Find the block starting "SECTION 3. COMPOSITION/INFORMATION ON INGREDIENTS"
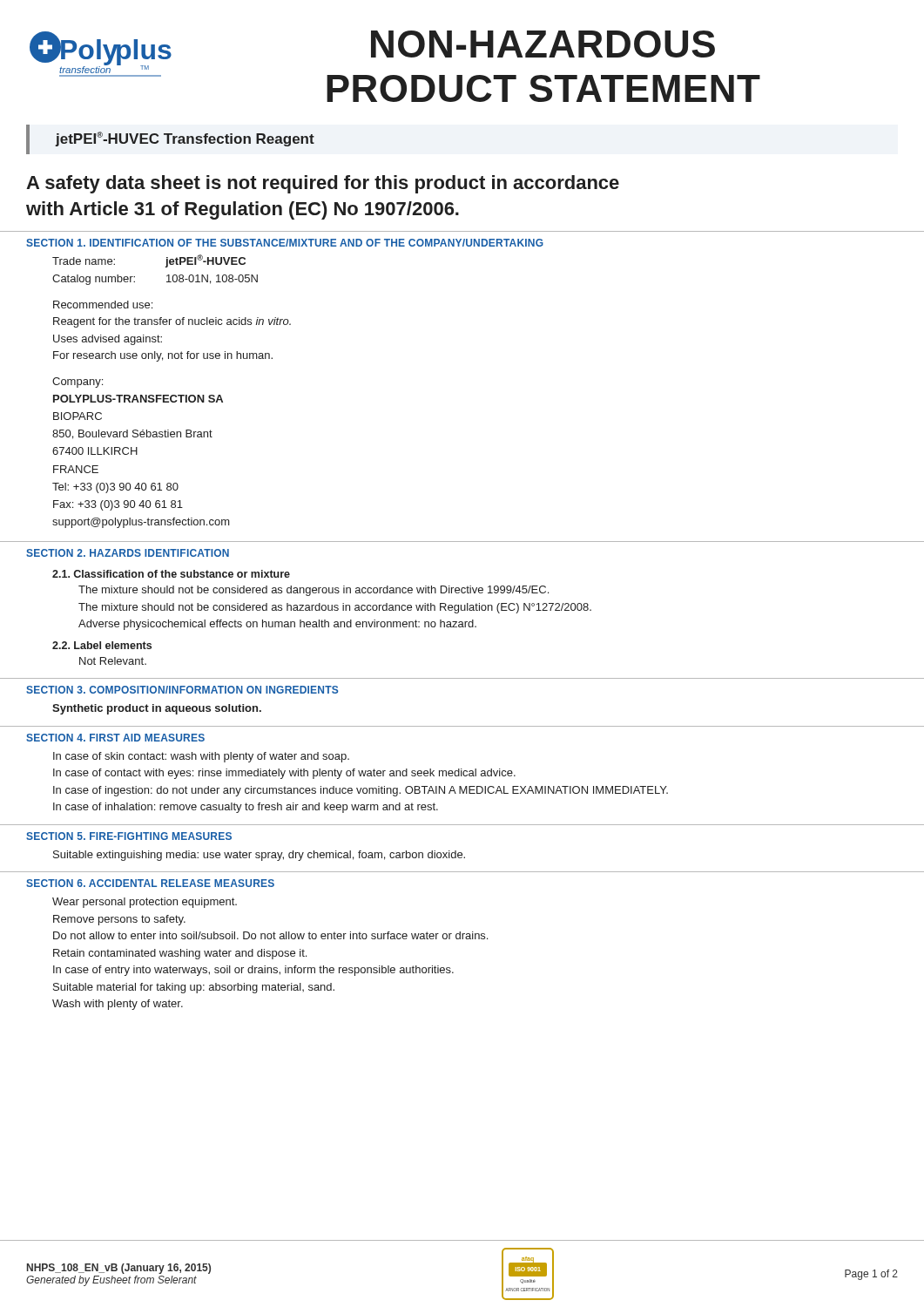The width and height of the screenshot is (924, 1307). [182, 690]
